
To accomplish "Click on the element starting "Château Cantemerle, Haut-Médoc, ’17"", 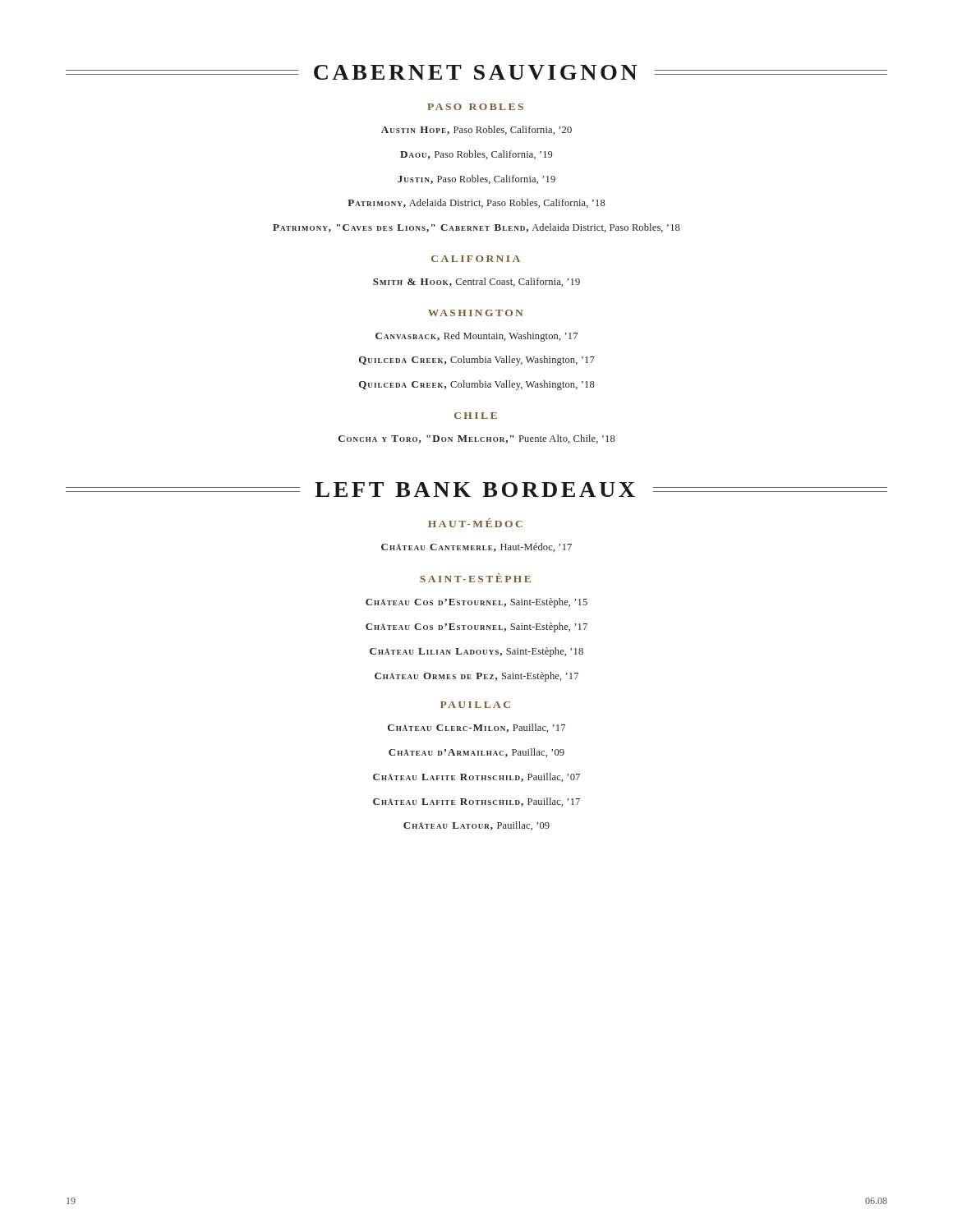I will tap(476, 546).
